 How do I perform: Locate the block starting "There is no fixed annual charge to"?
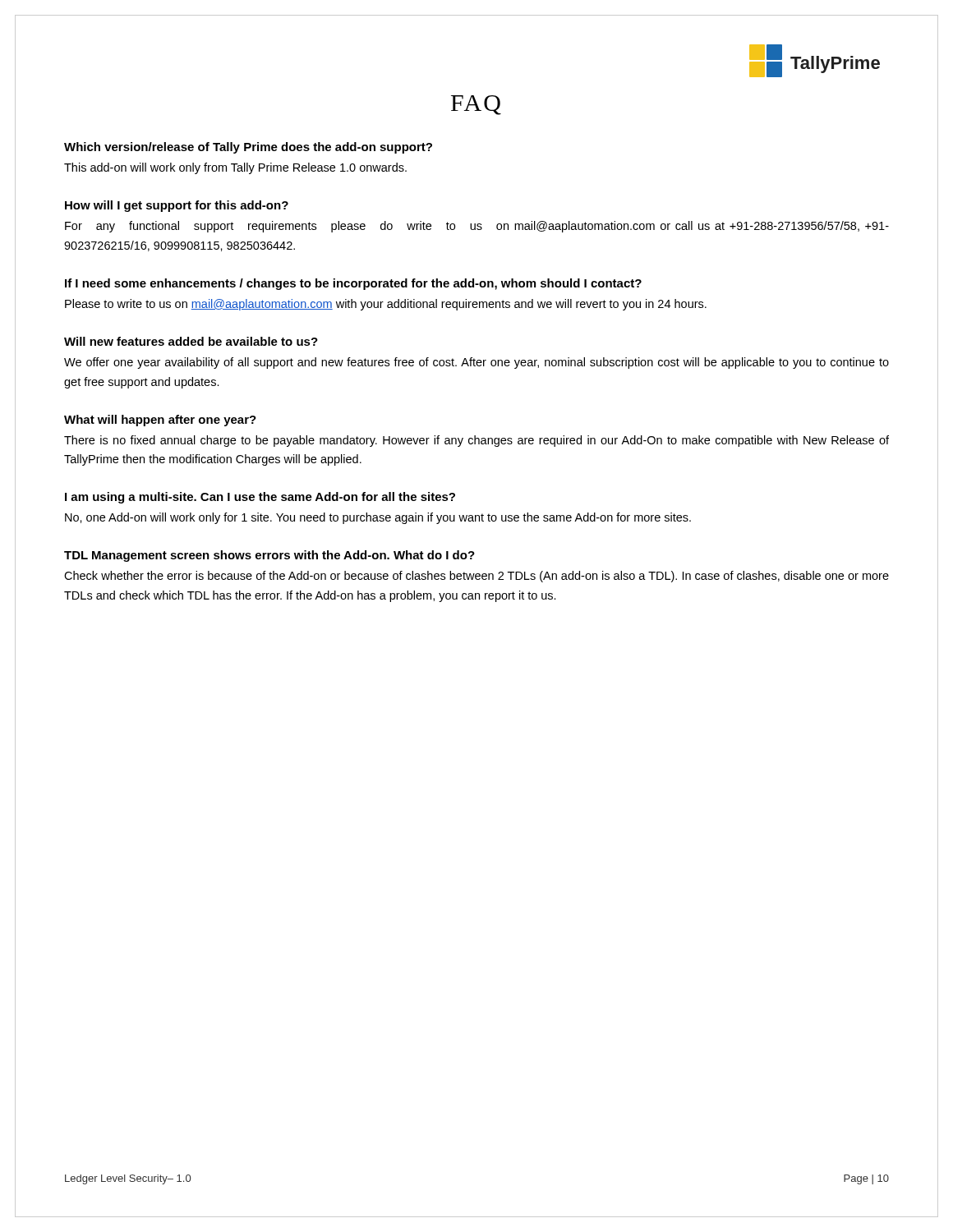[476, 450]
